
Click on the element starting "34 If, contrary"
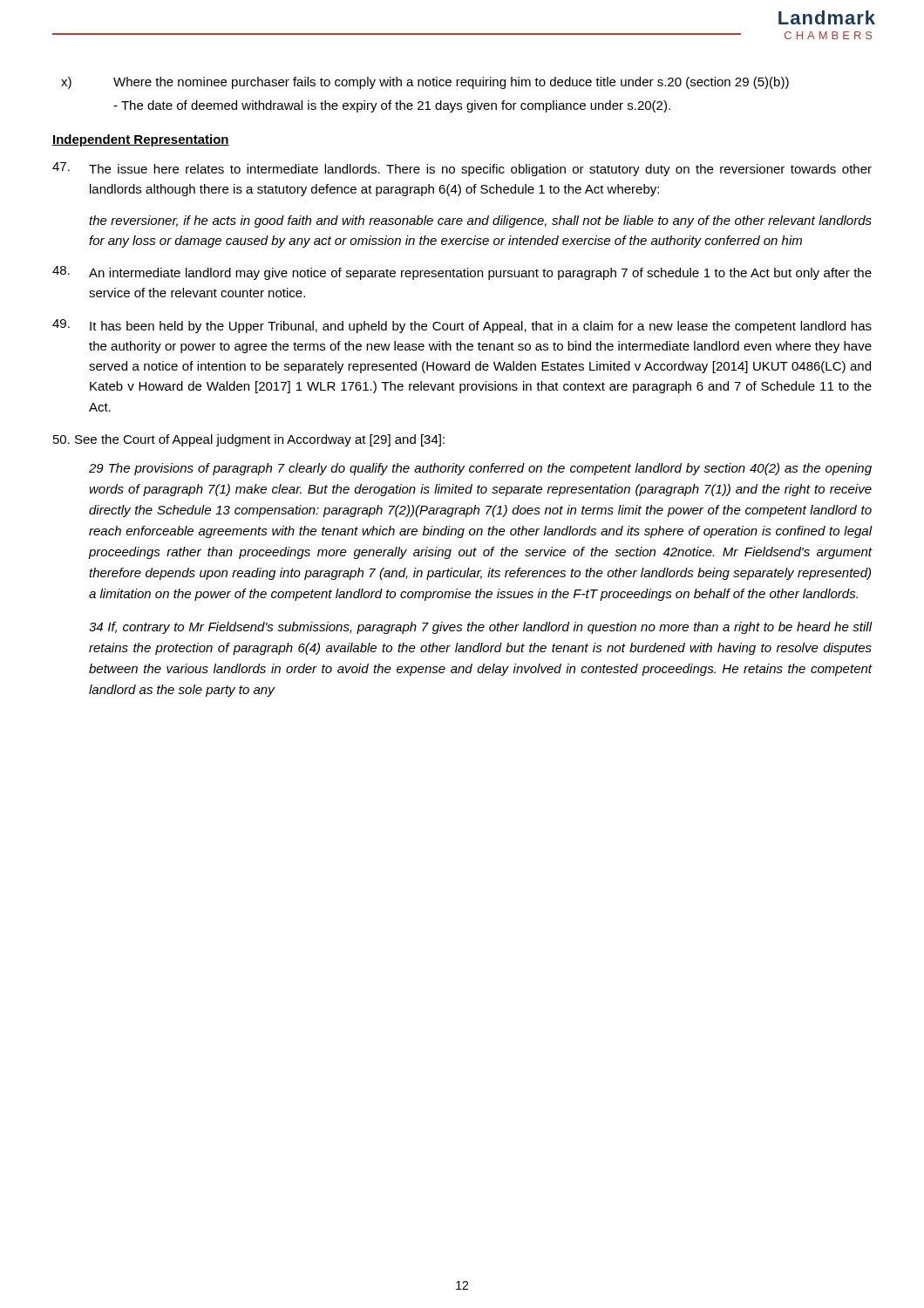point(480,658)
